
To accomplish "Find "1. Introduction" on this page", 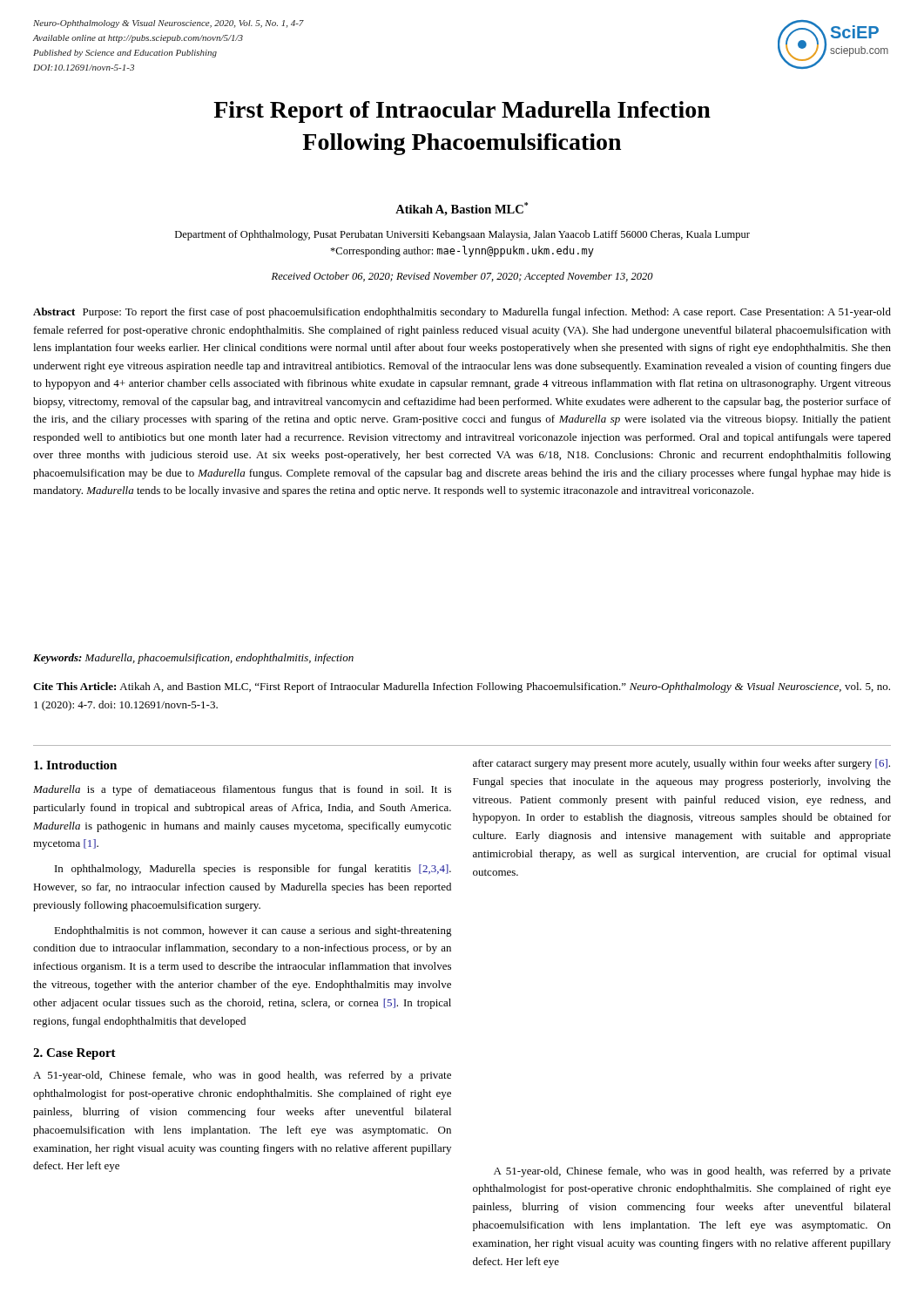I will (75, 765).
